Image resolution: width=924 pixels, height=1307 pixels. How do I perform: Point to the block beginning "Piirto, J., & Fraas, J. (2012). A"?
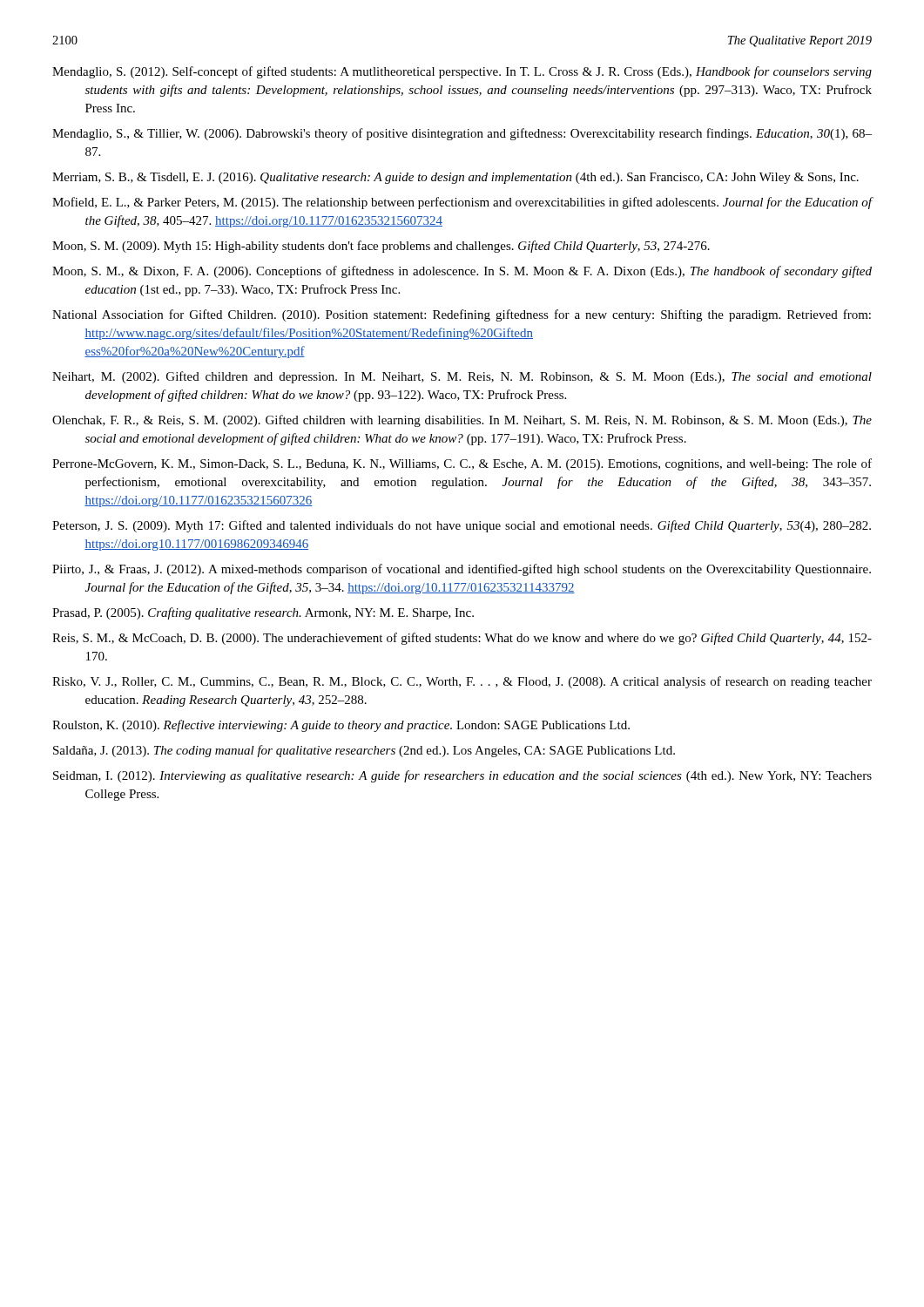(x=462, y=578)
